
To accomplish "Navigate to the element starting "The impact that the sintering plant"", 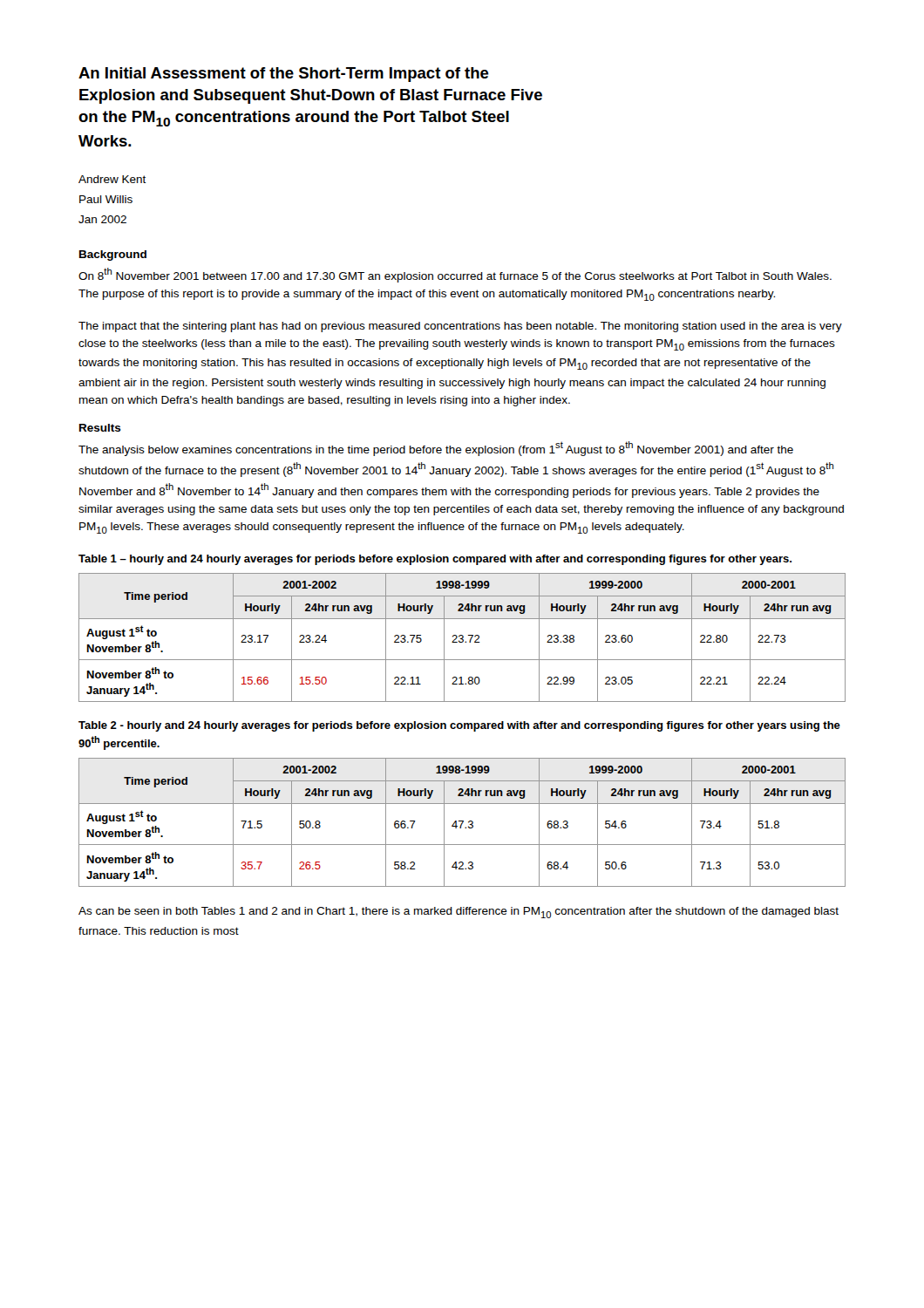I will point(460,363).
